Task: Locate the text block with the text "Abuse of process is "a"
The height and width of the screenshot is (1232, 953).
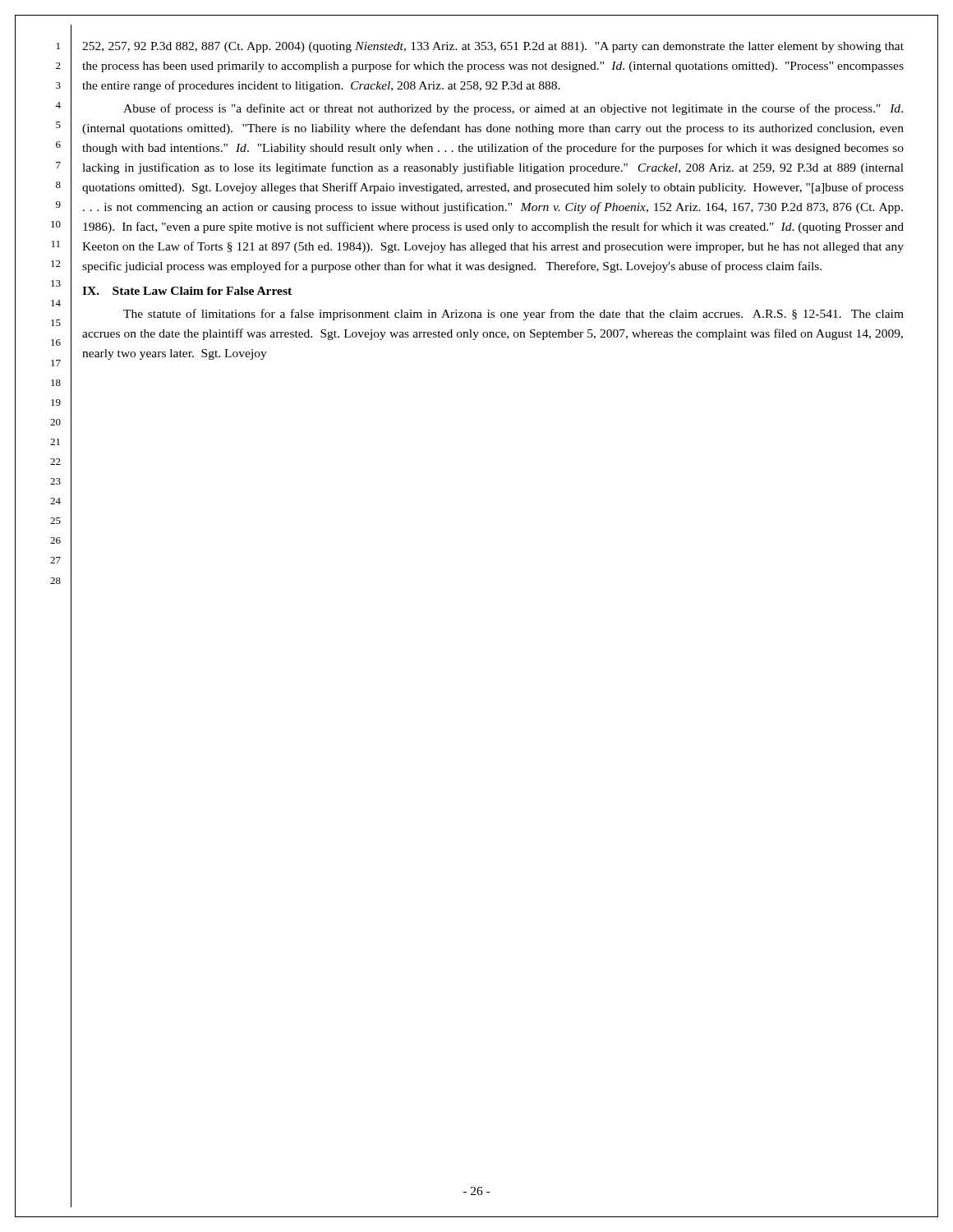Action: pos(493,187)
